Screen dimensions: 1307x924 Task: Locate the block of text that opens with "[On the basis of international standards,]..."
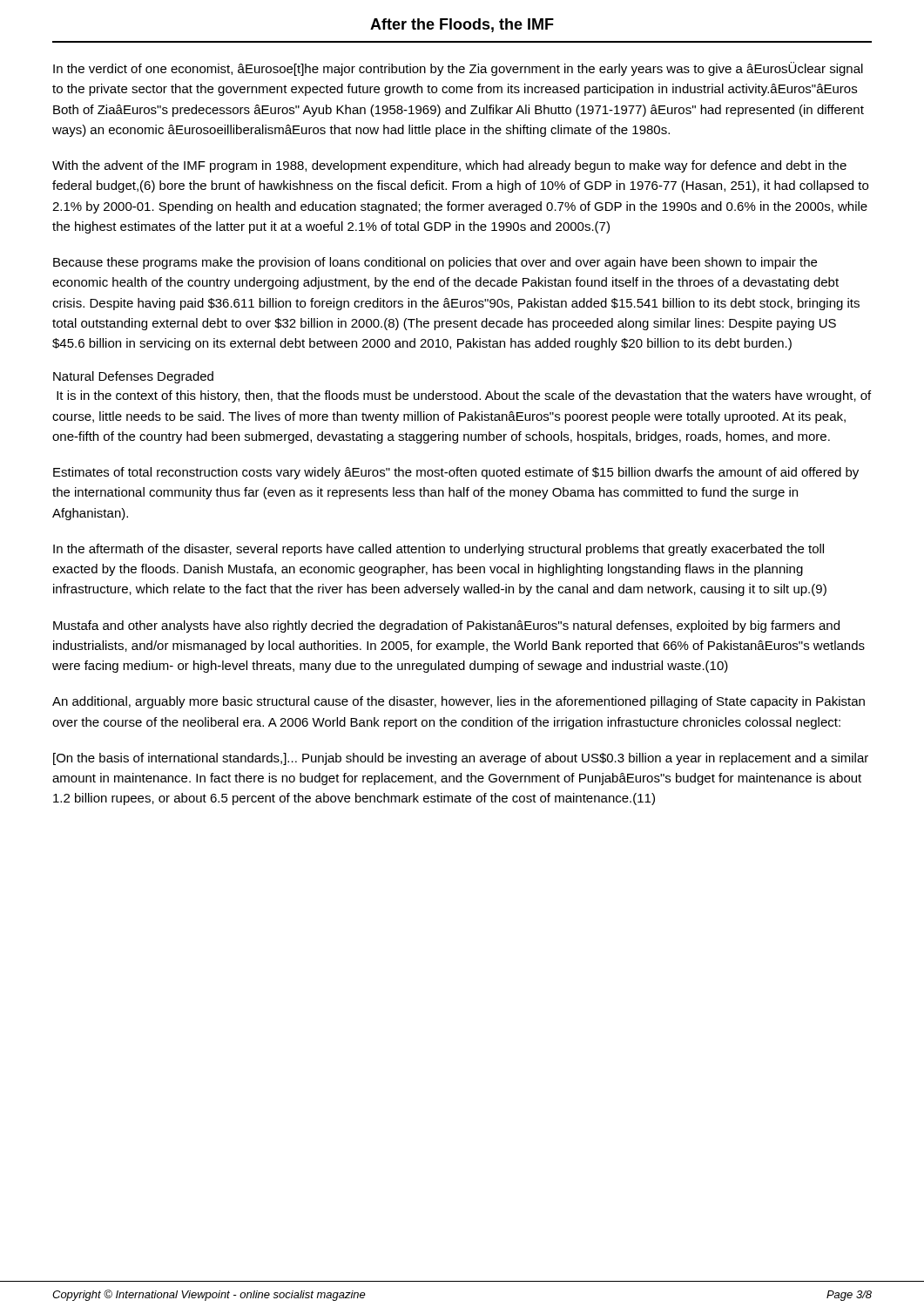pyautogui.click(x=460, y=778)
